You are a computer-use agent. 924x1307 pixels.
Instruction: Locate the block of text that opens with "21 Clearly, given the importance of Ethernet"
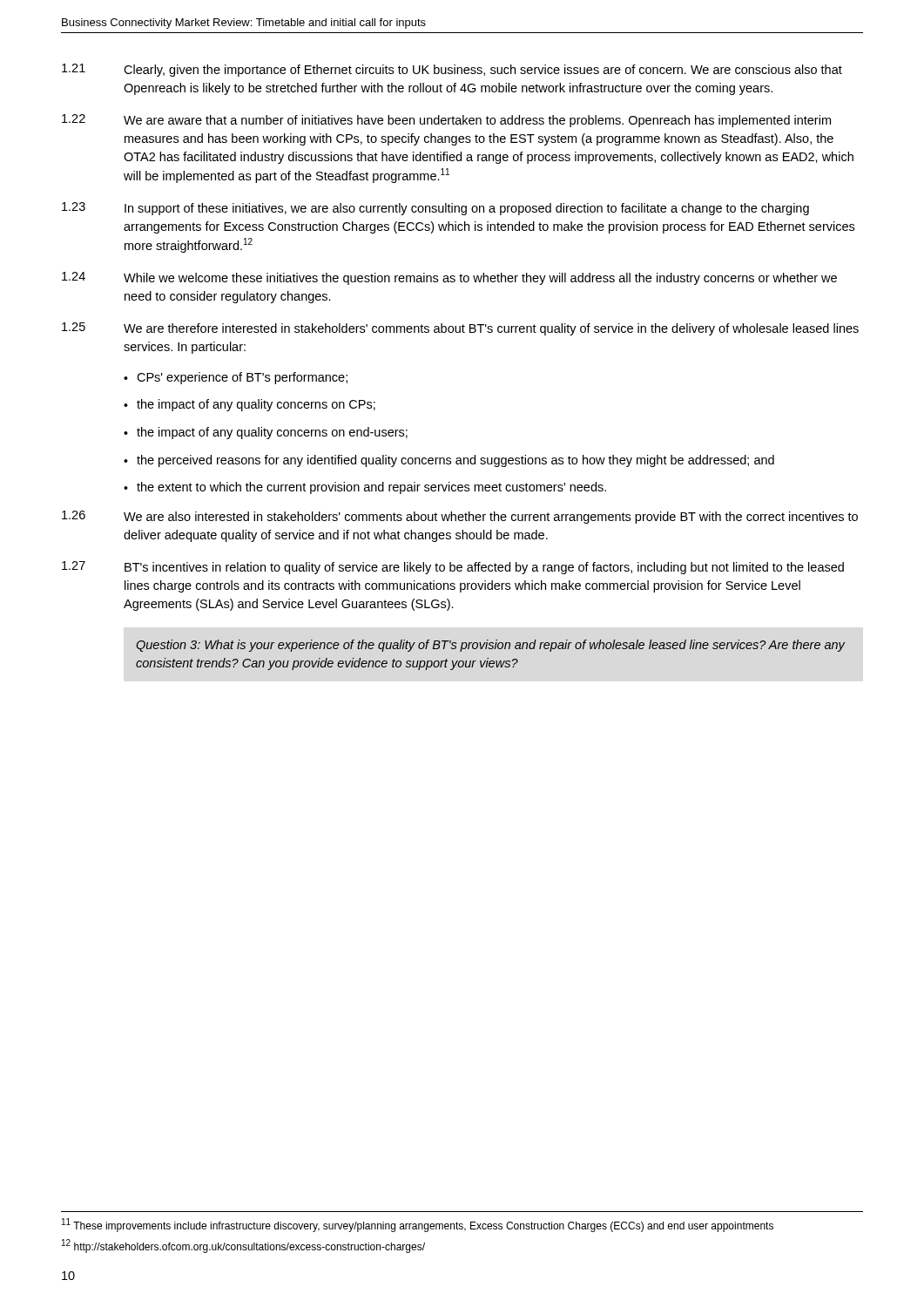462,79
